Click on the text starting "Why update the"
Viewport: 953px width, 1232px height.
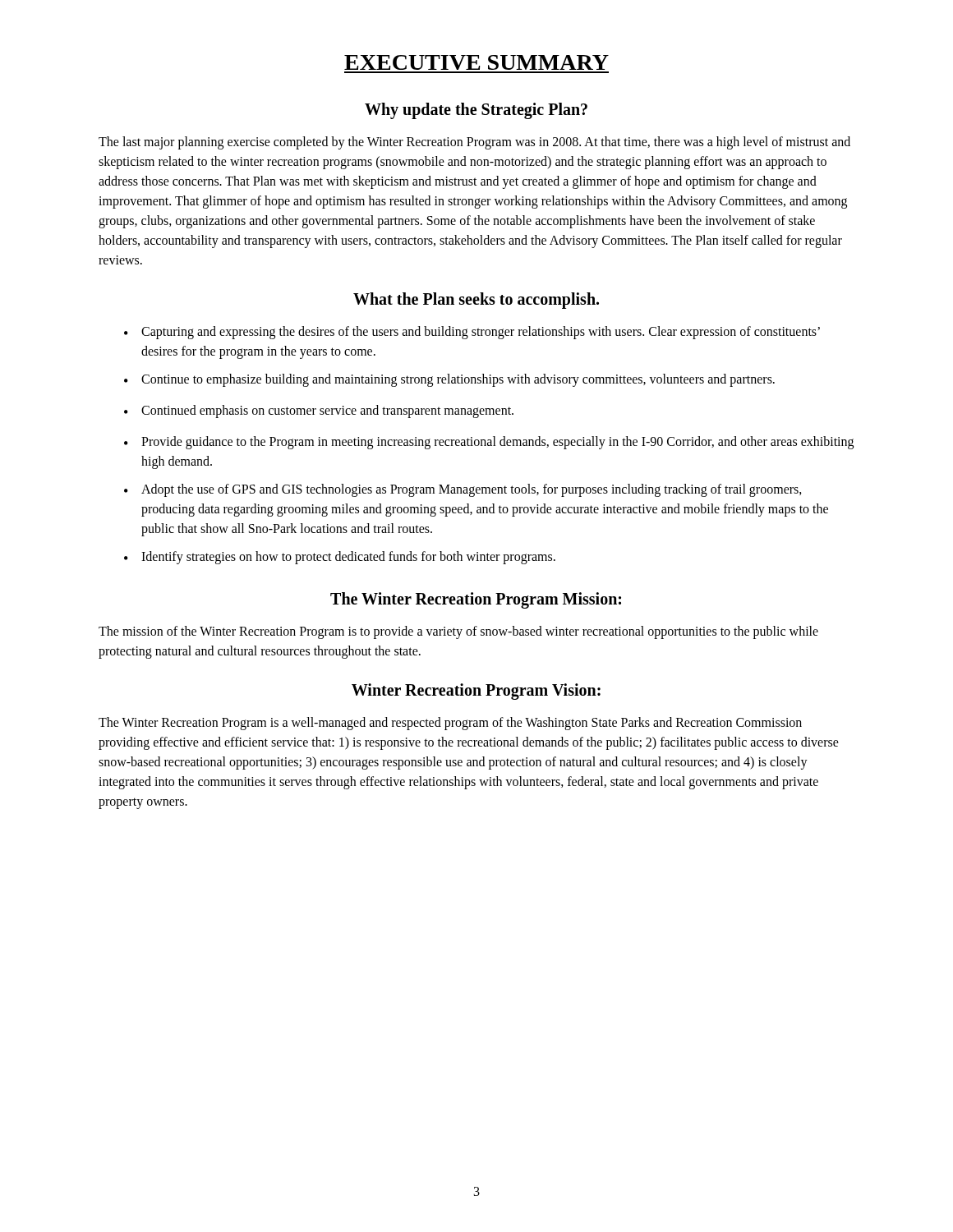pos(476,109)
